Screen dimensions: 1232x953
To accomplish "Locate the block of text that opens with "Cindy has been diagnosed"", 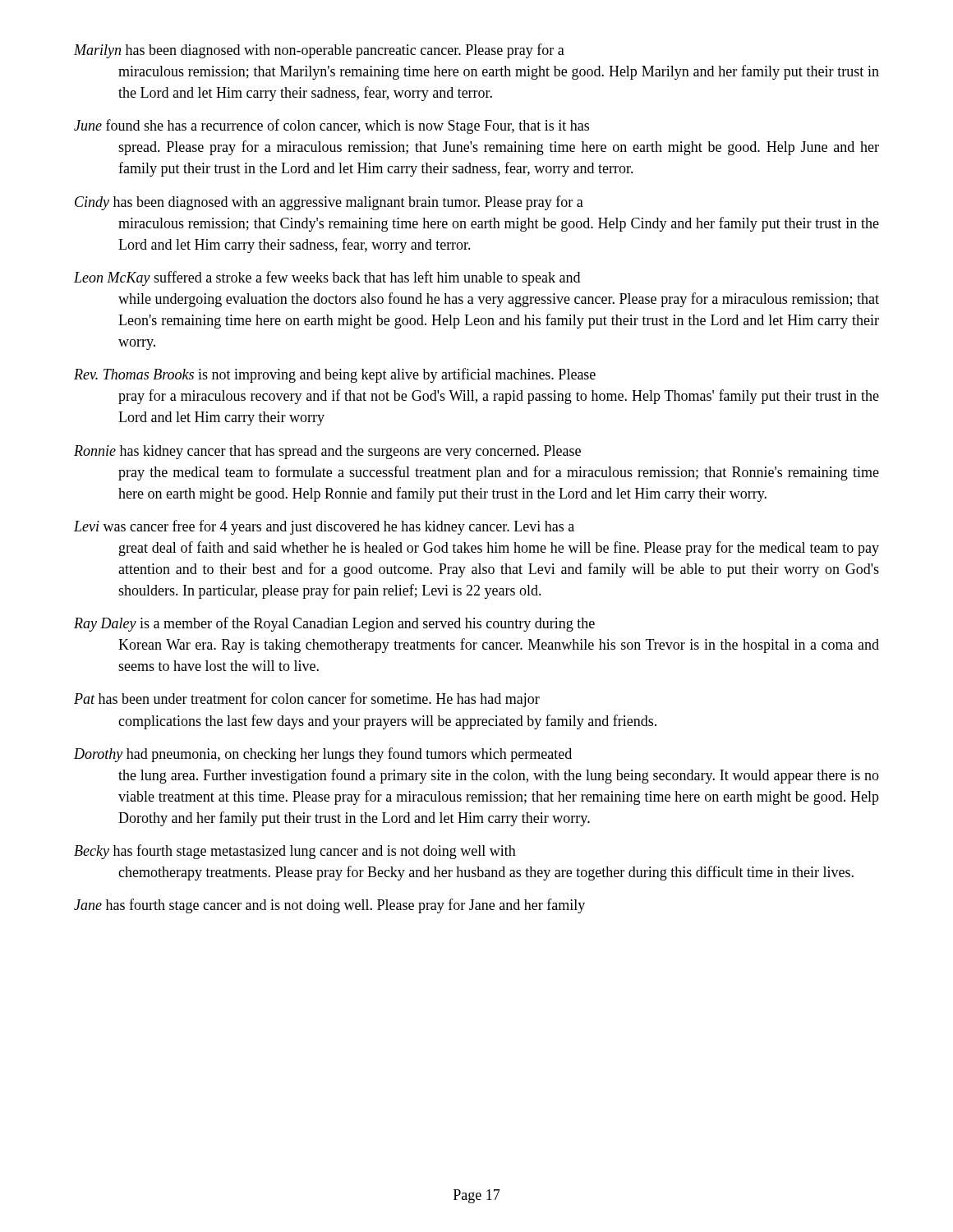I will click(x=476, y=223).
